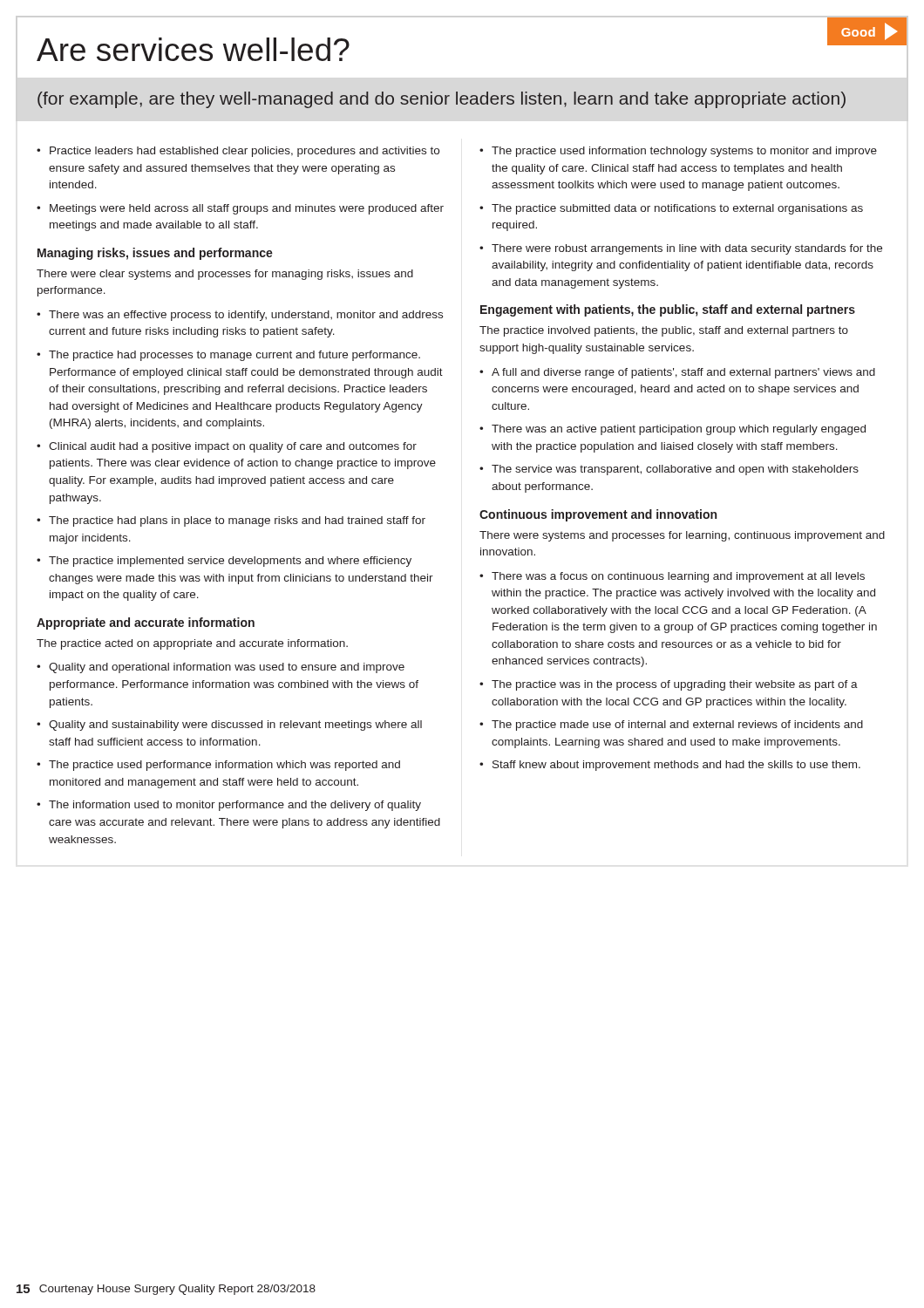924x1308 pixels.
Task: Find the list item that says "Meetings were held across"
Action: point(240,216)
